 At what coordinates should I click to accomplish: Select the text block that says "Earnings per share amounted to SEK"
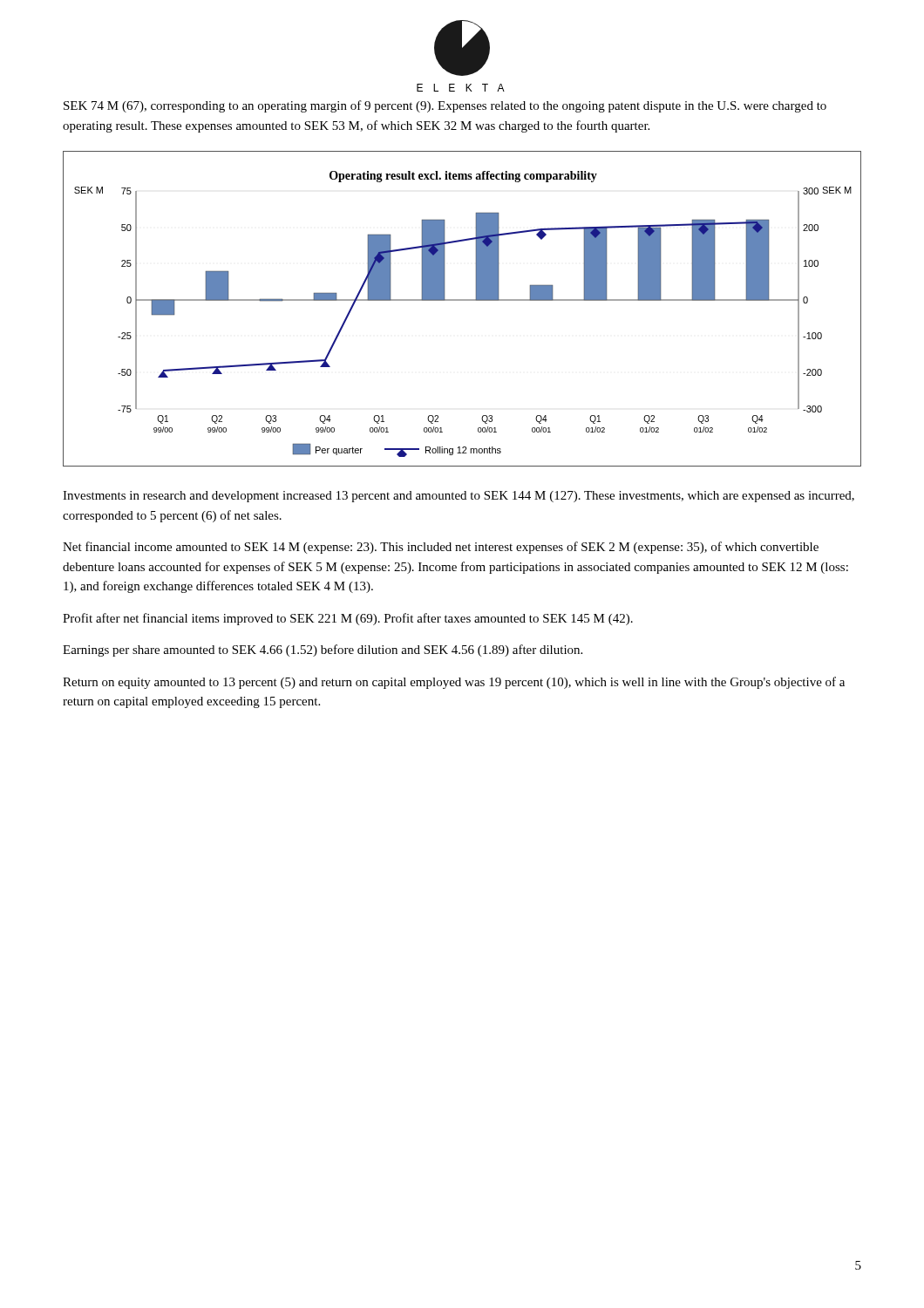click(x=323, y=650)
